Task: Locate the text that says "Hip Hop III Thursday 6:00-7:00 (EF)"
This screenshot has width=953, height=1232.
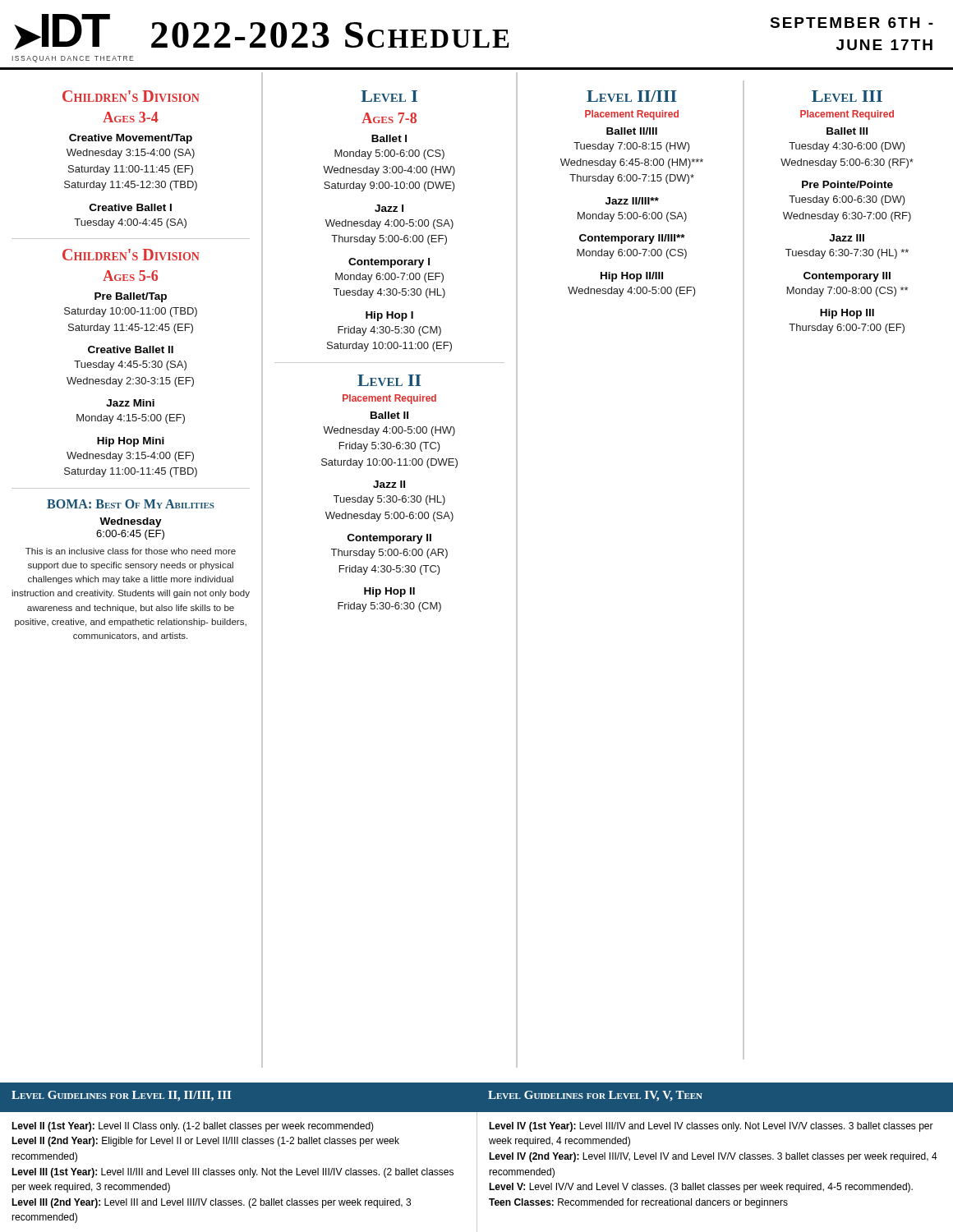Action: [847, 321]
